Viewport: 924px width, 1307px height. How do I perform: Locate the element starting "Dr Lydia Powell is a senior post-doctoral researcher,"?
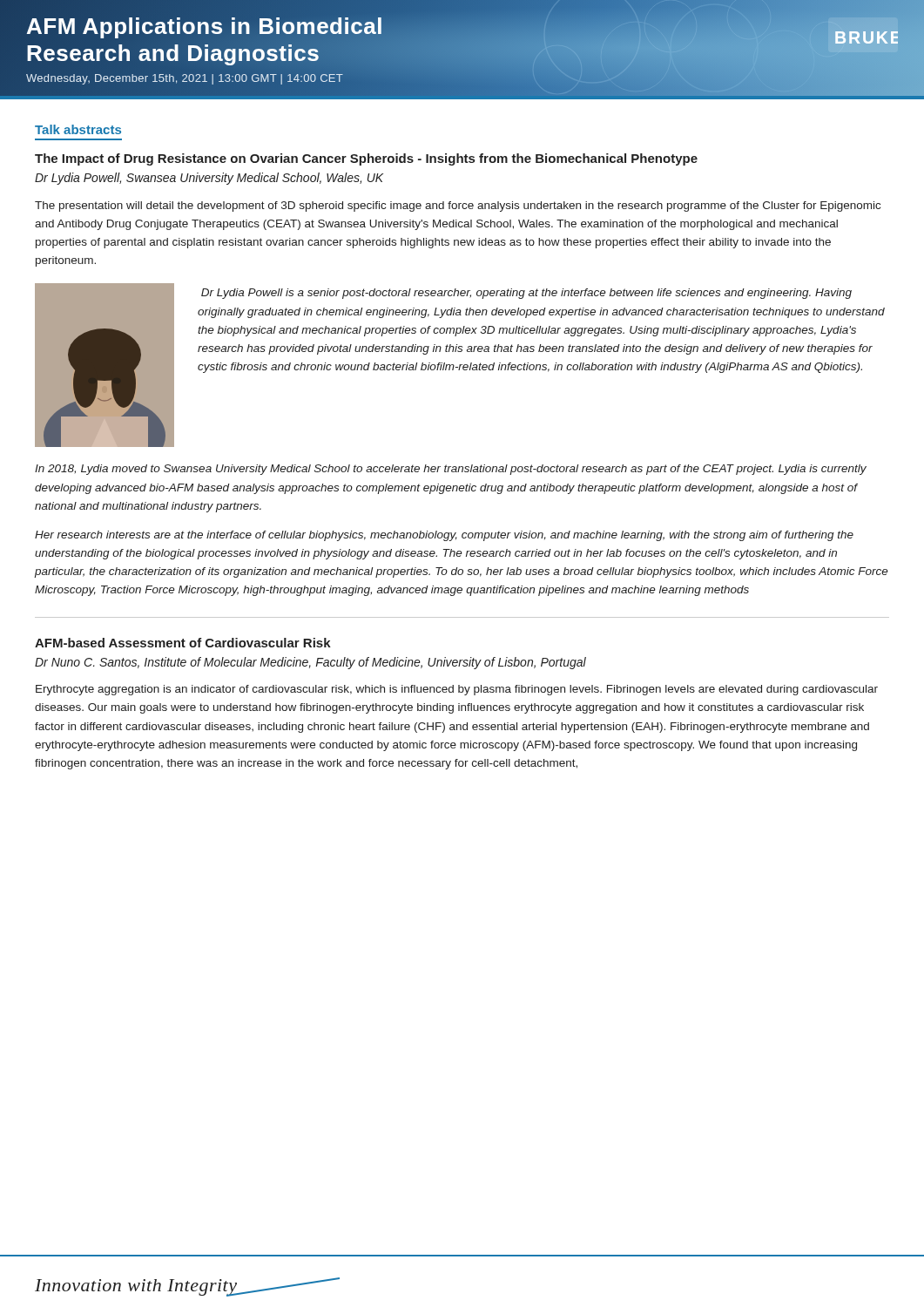click(x=541, y=330)
